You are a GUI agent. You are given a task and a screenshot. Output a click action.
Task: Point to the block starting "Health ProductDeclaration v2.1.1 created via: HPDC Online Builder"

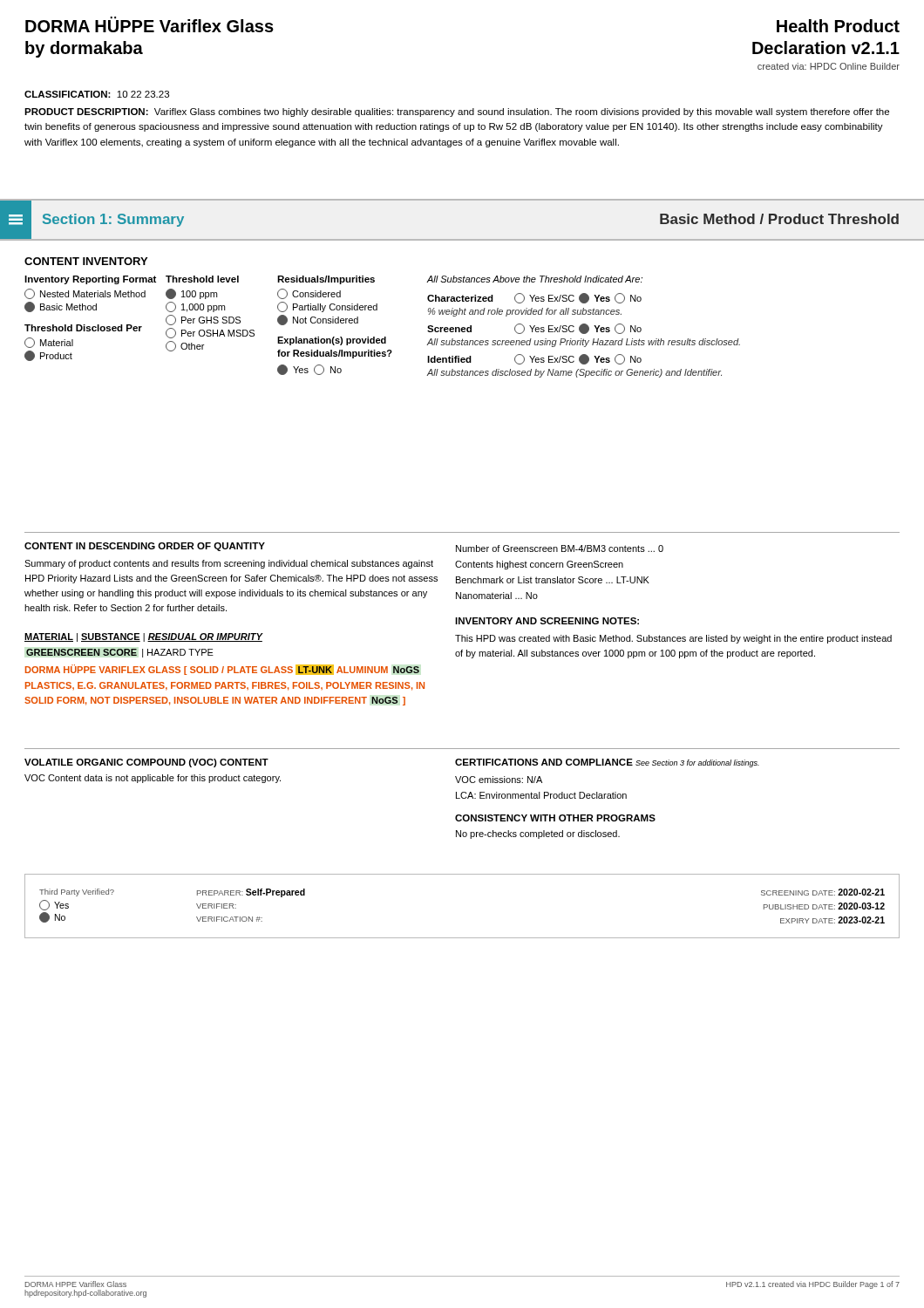[x=764, y=44]
